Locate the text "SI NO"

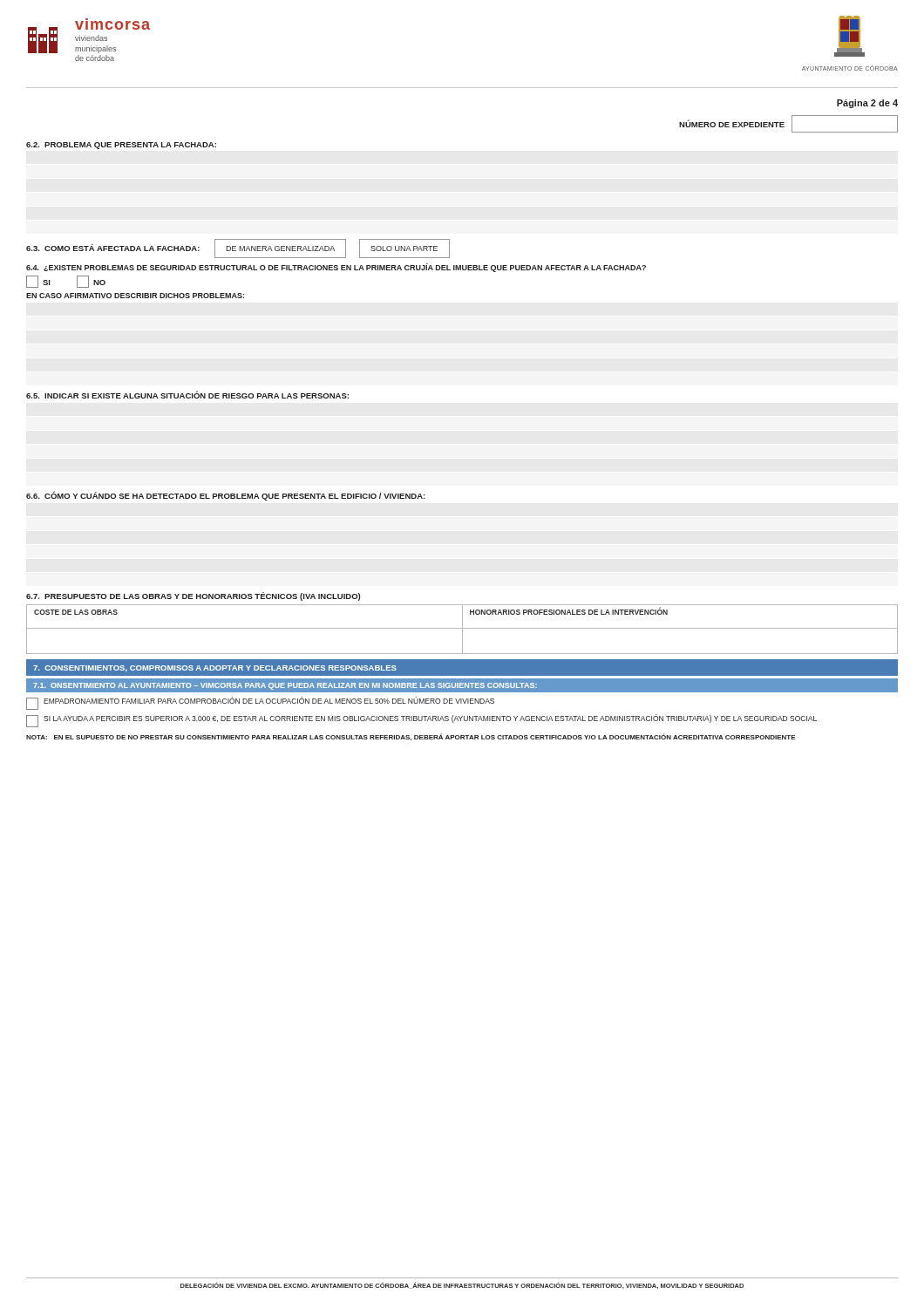click(66, 282)
